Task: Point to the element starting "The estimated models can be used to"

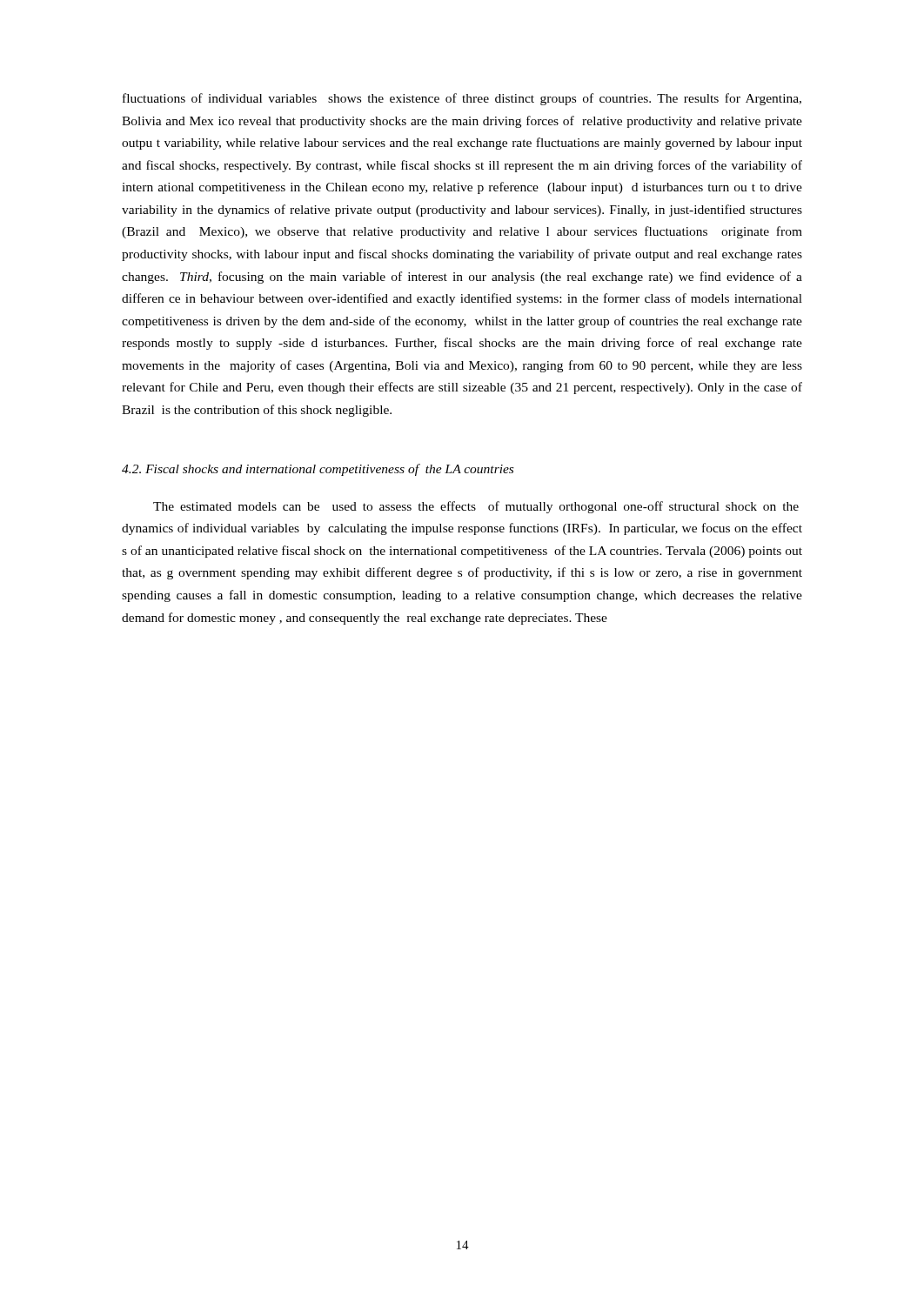Action: 462,561
